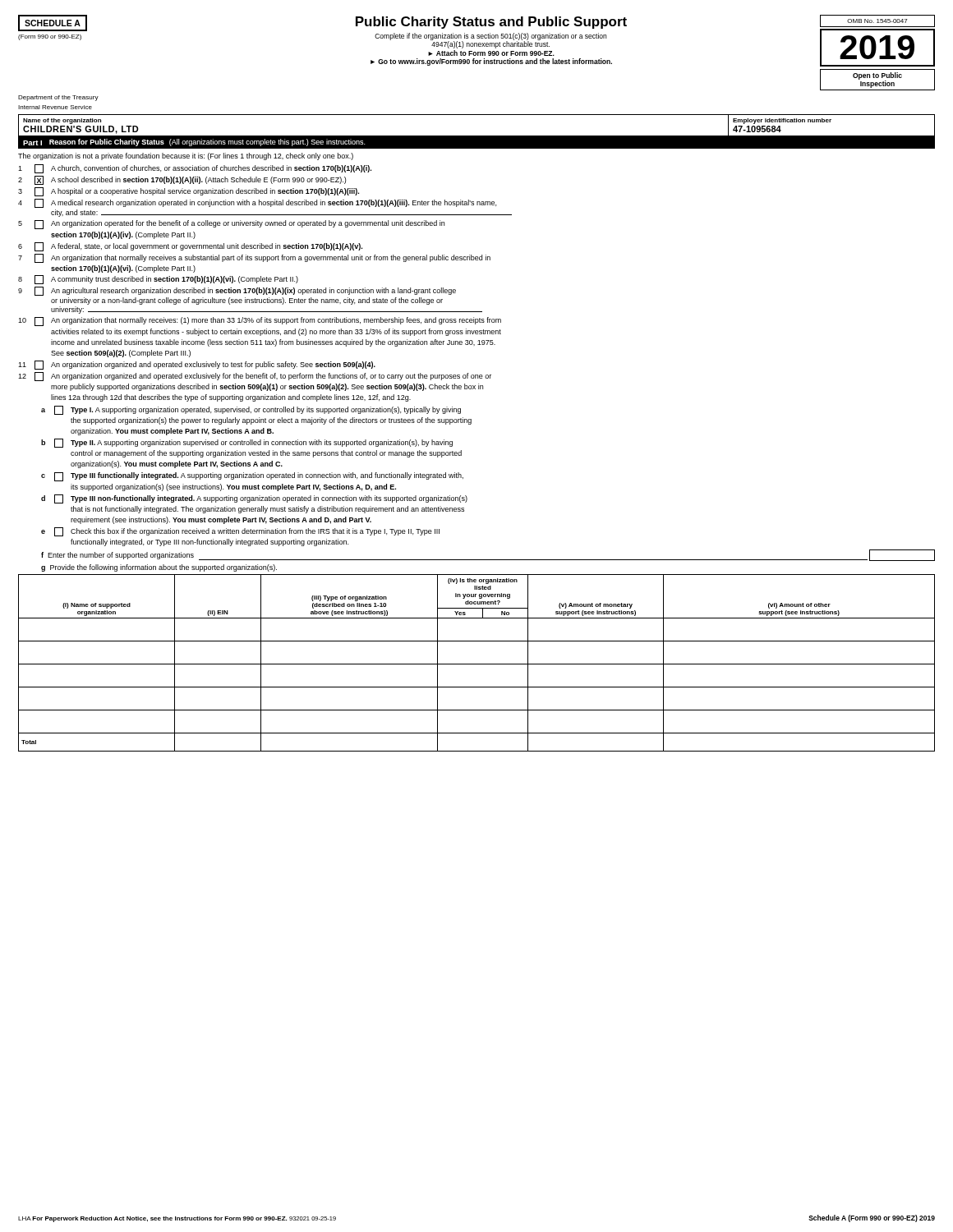
Task: Navigate to the region starting "6 A federal, state, or local"
Action: point(476,246)
